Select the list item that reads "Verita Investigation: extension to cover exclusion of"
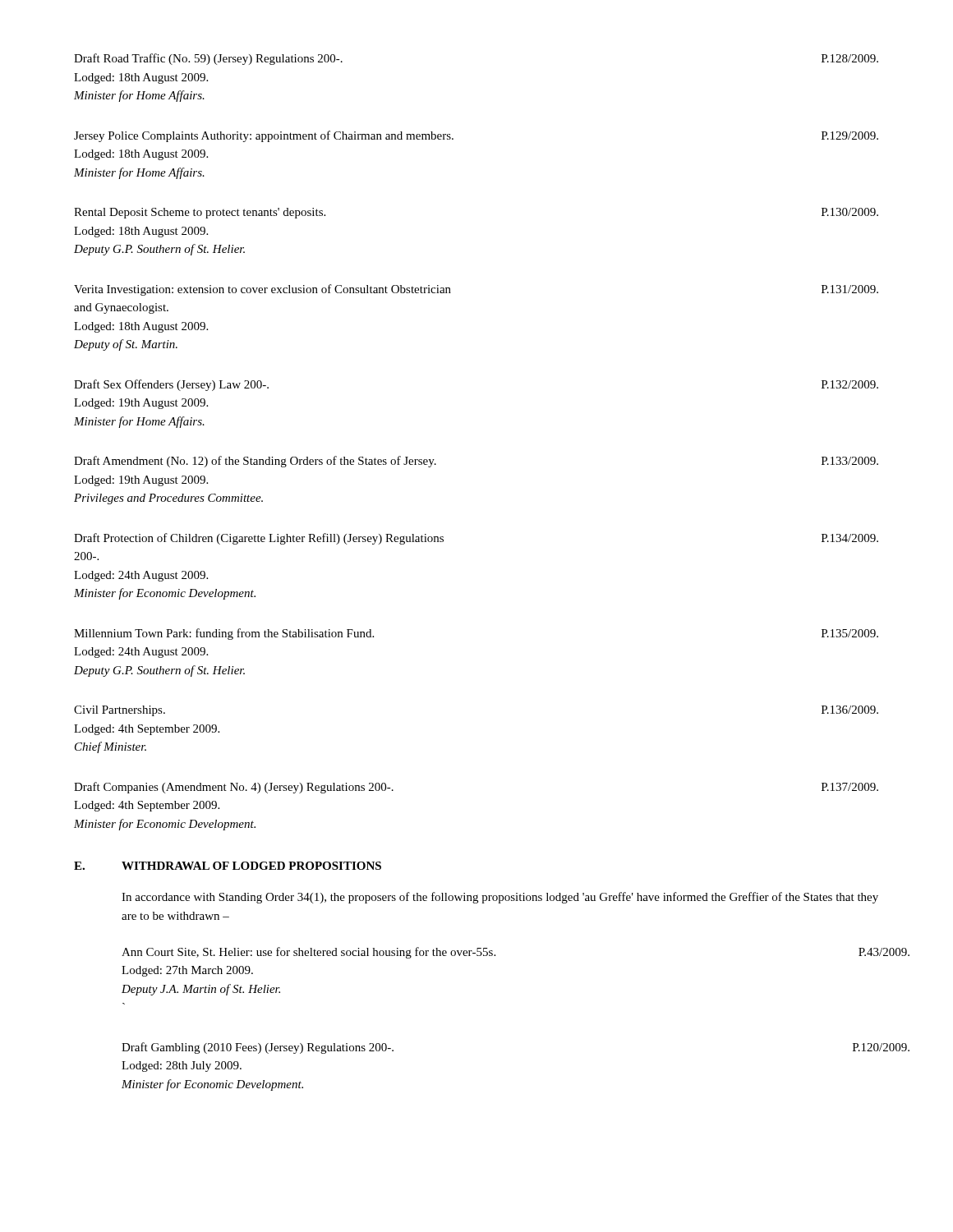This screenshot has width=953, height=1232. point(265,290)
